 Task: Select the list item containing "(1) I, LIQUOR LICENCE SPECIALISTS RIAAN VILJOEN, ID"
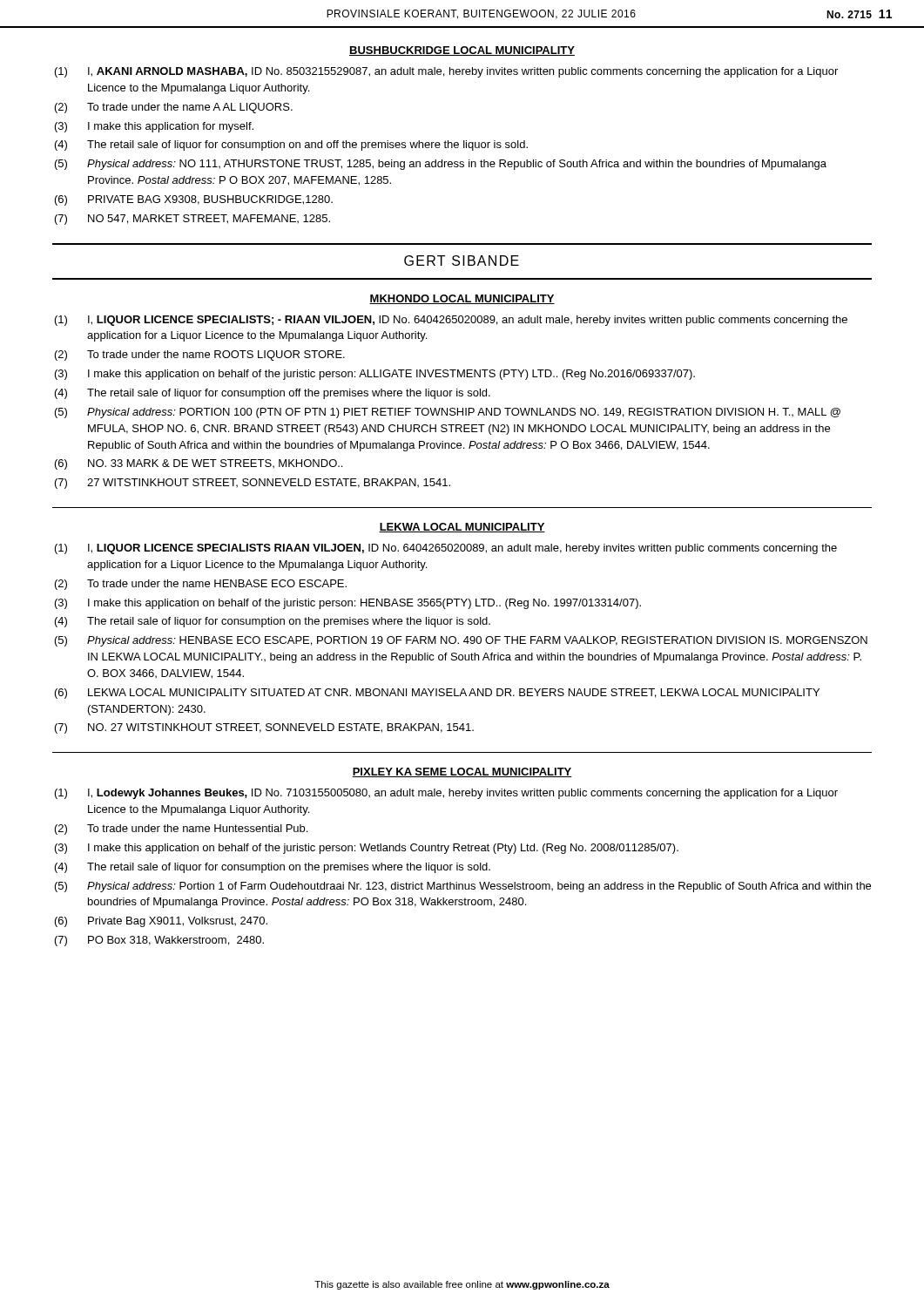462,557
